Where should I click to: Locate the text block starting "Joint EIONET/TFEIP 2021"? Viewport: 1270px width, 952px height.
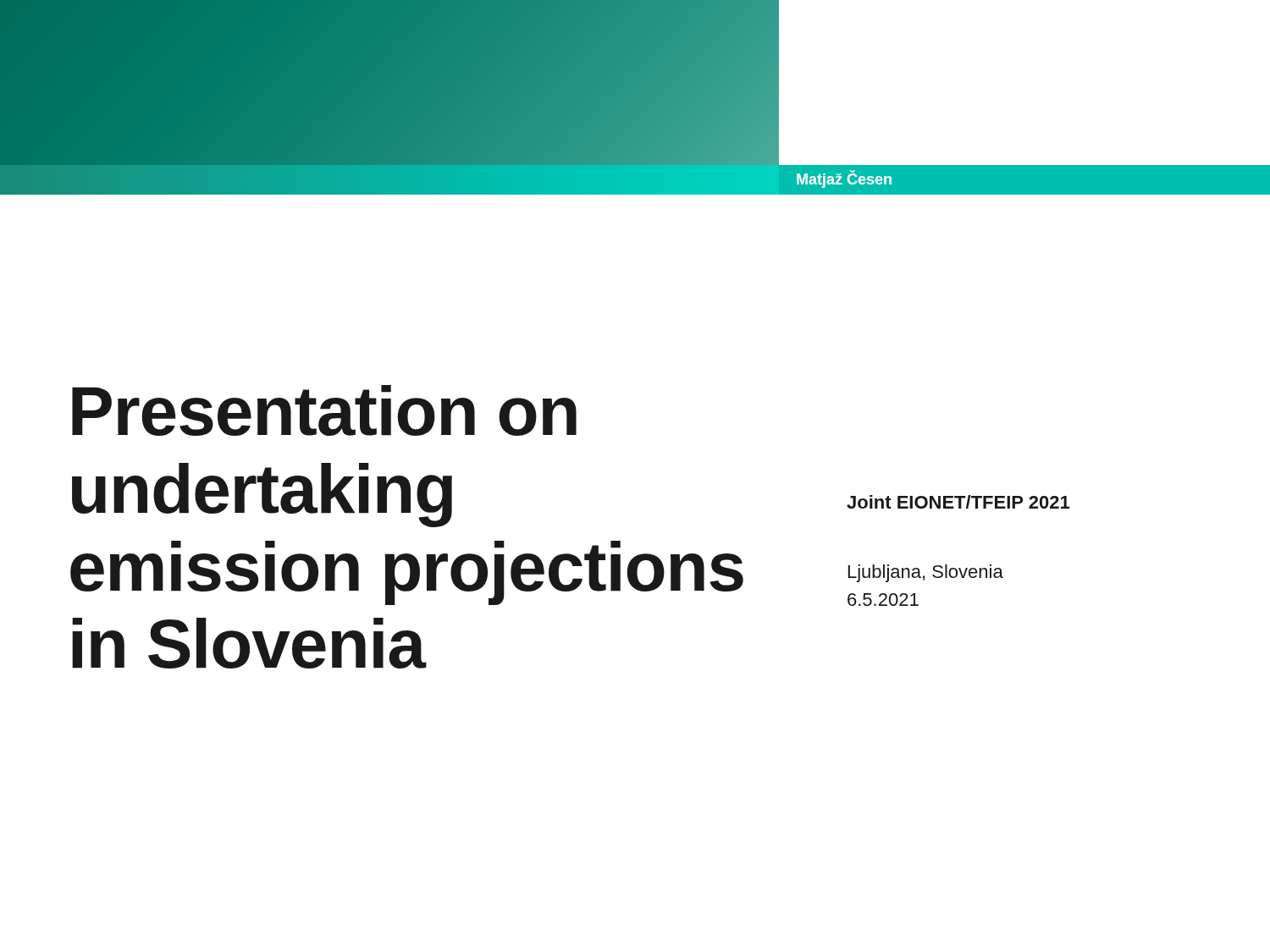coord(958,502)
